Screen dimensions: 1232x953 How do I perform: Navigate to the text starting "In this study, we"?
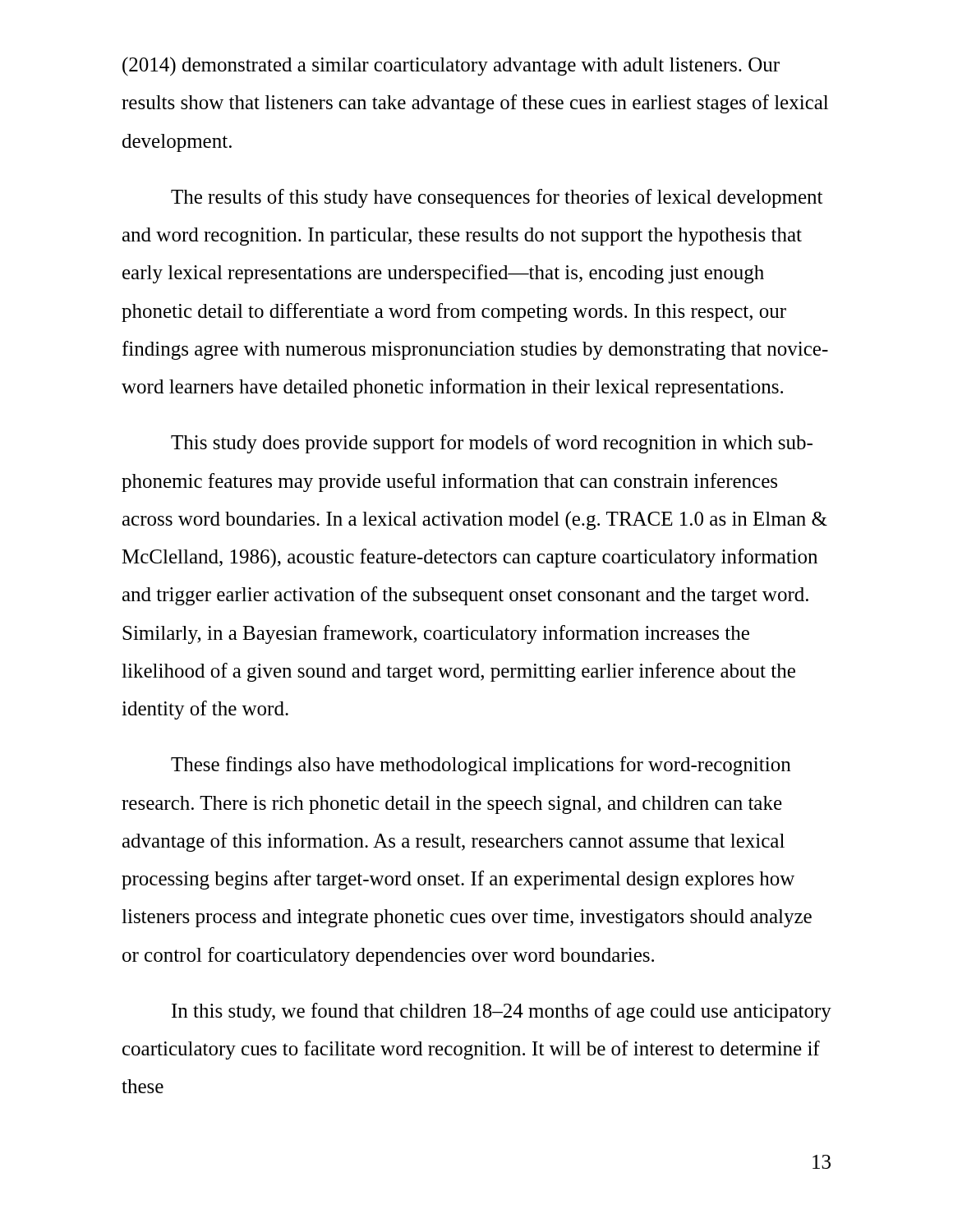(476, 1049)
